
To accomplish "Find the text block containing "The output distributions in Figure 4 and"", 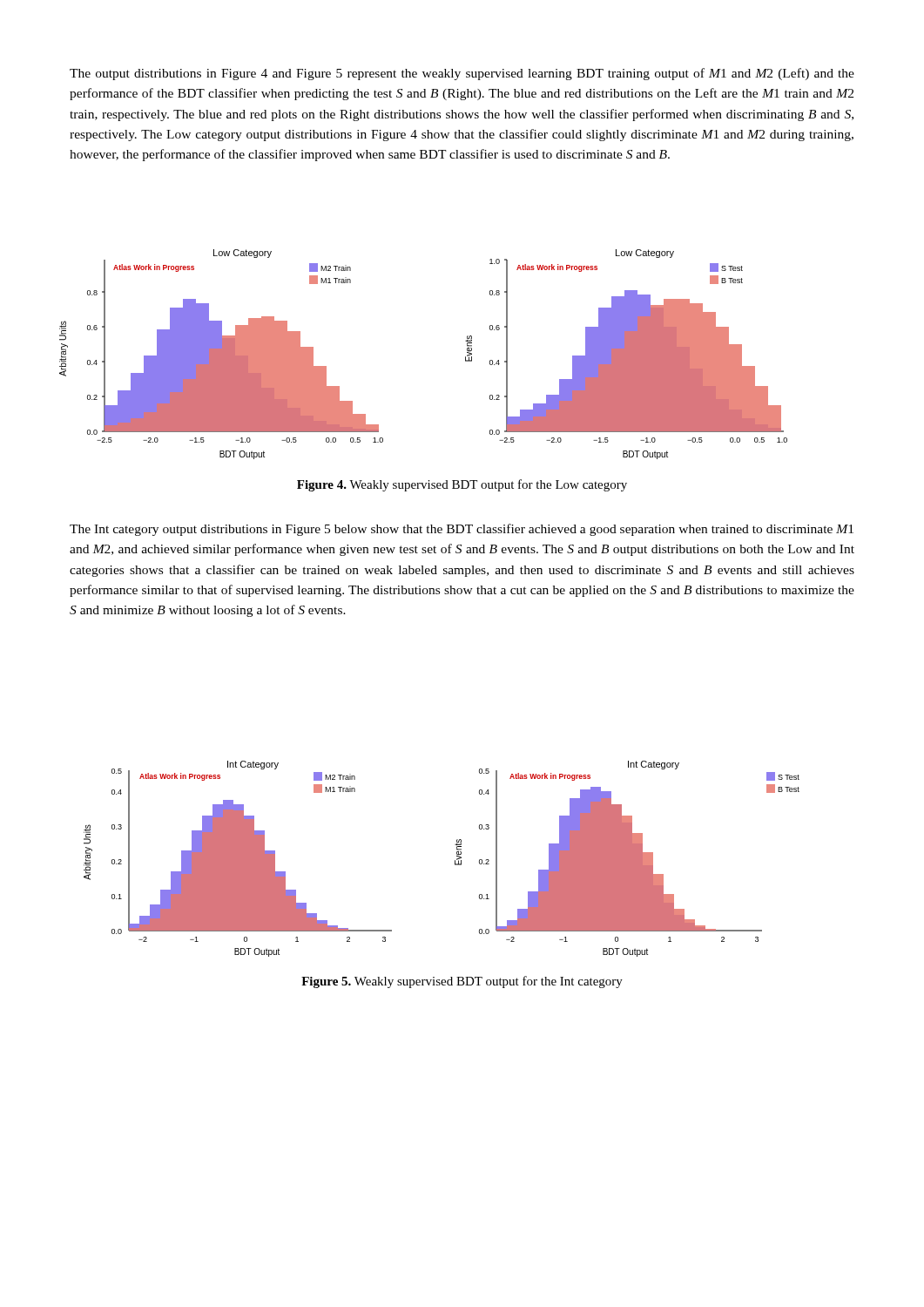I will click(x=462, y=113).
